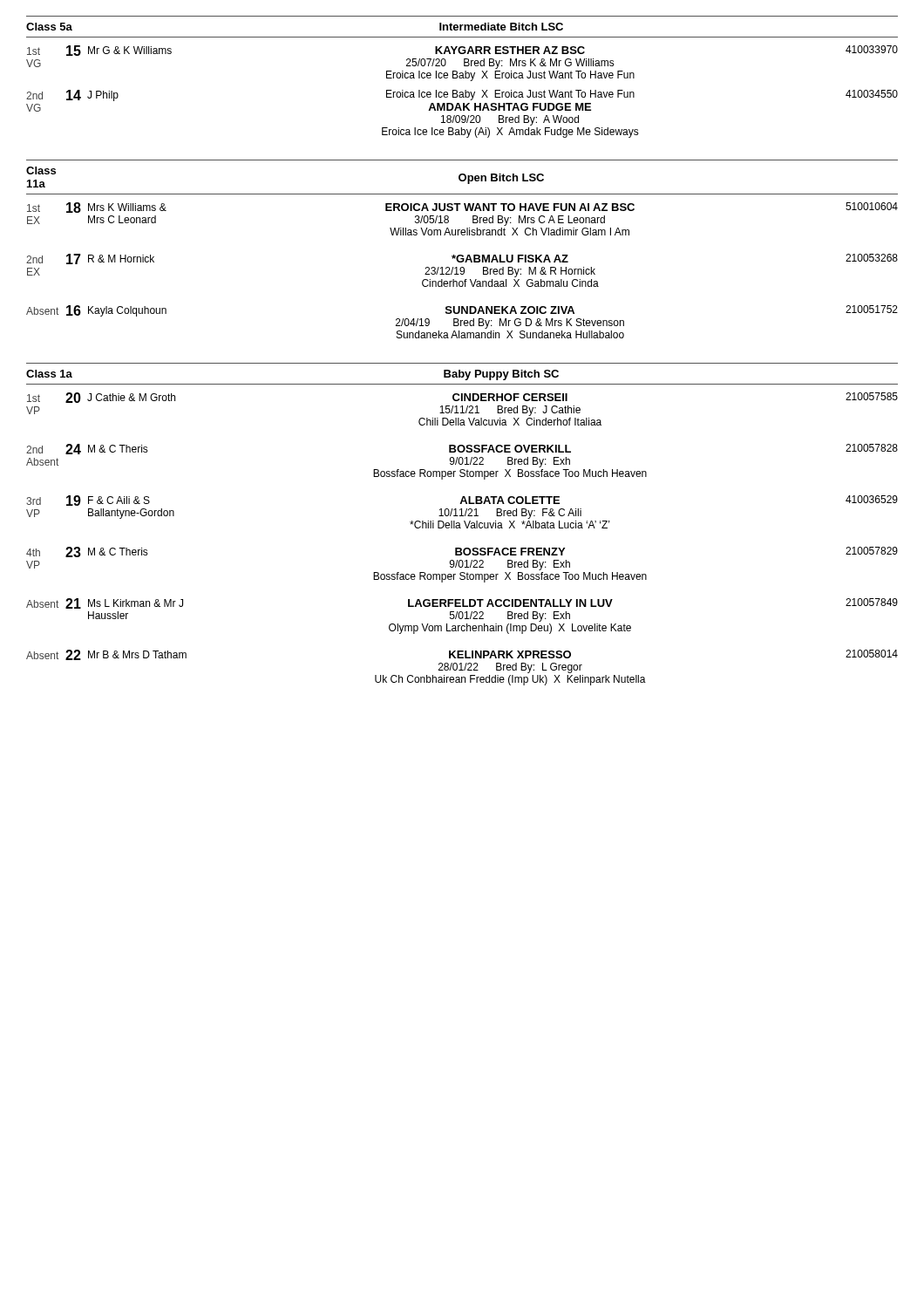
Task: Point to the passage starting "1stVP 20 J"
Action: (x=462, y=409)
